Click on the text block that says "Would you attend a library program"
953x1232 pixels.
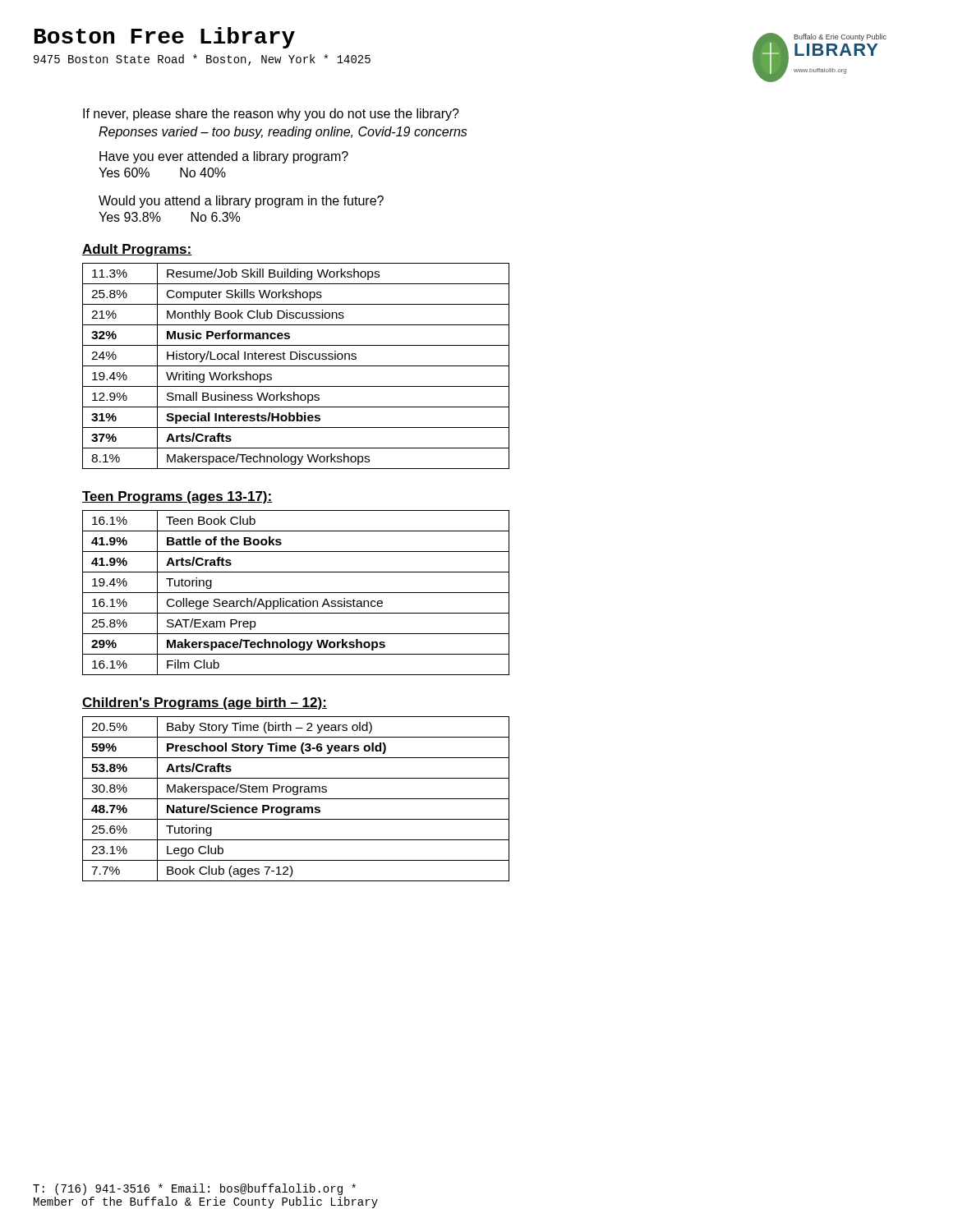point(241,201)
